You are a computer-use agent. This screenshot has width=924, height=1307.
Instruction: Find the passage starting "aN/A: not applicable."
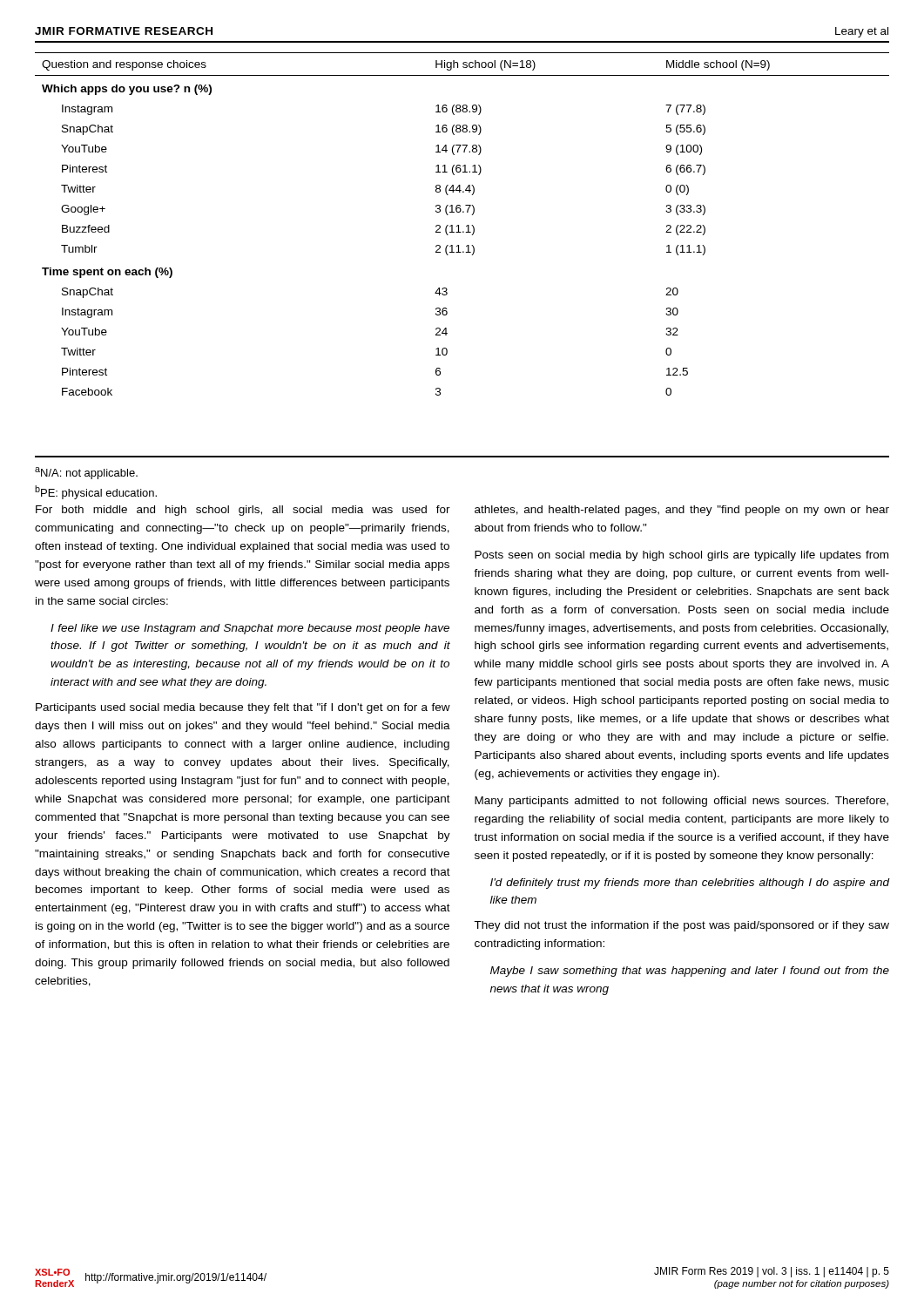coord(87,472)
